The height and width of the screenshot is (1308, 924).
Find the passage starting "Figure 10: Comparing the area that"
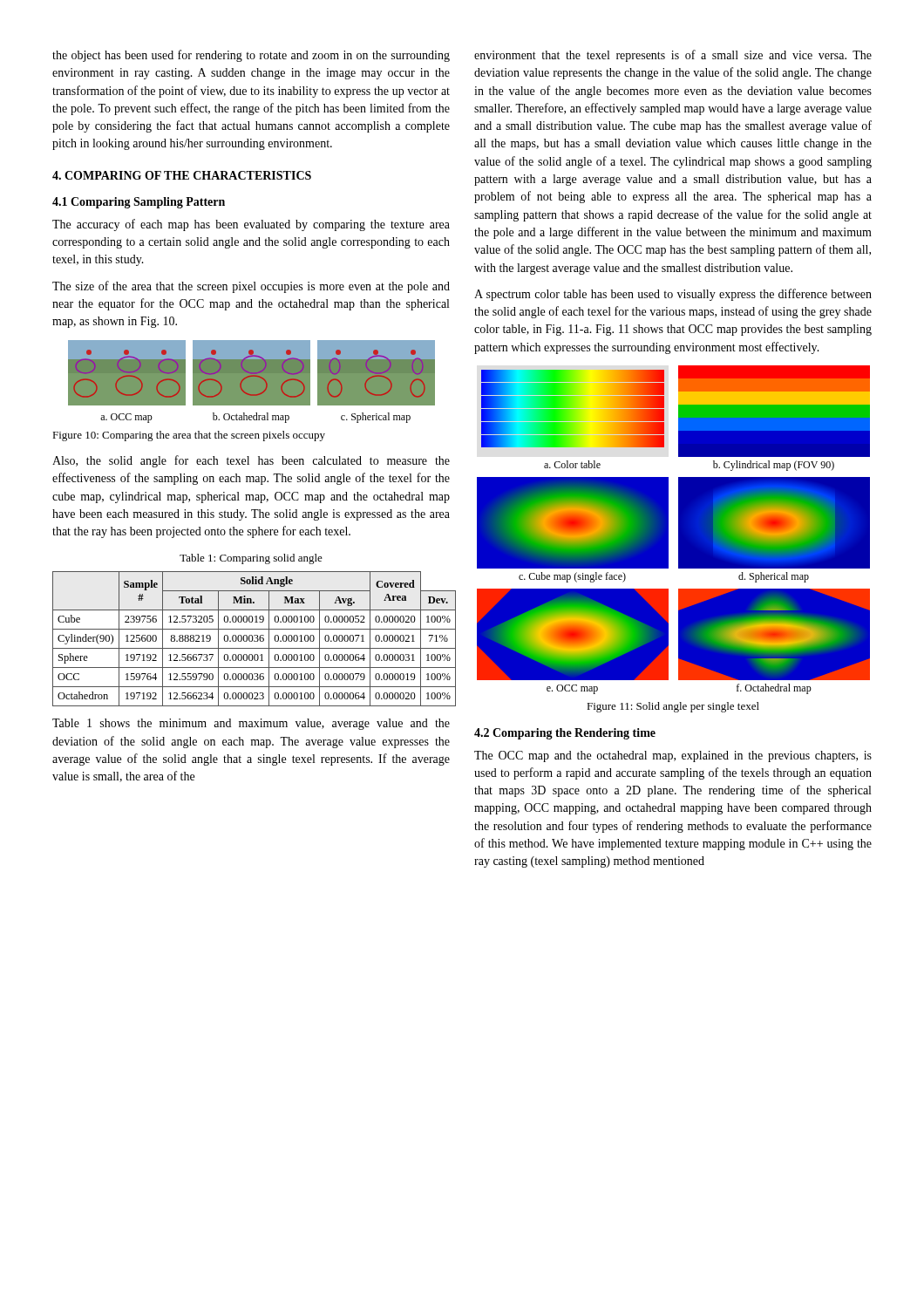click(x=251, y=435)
